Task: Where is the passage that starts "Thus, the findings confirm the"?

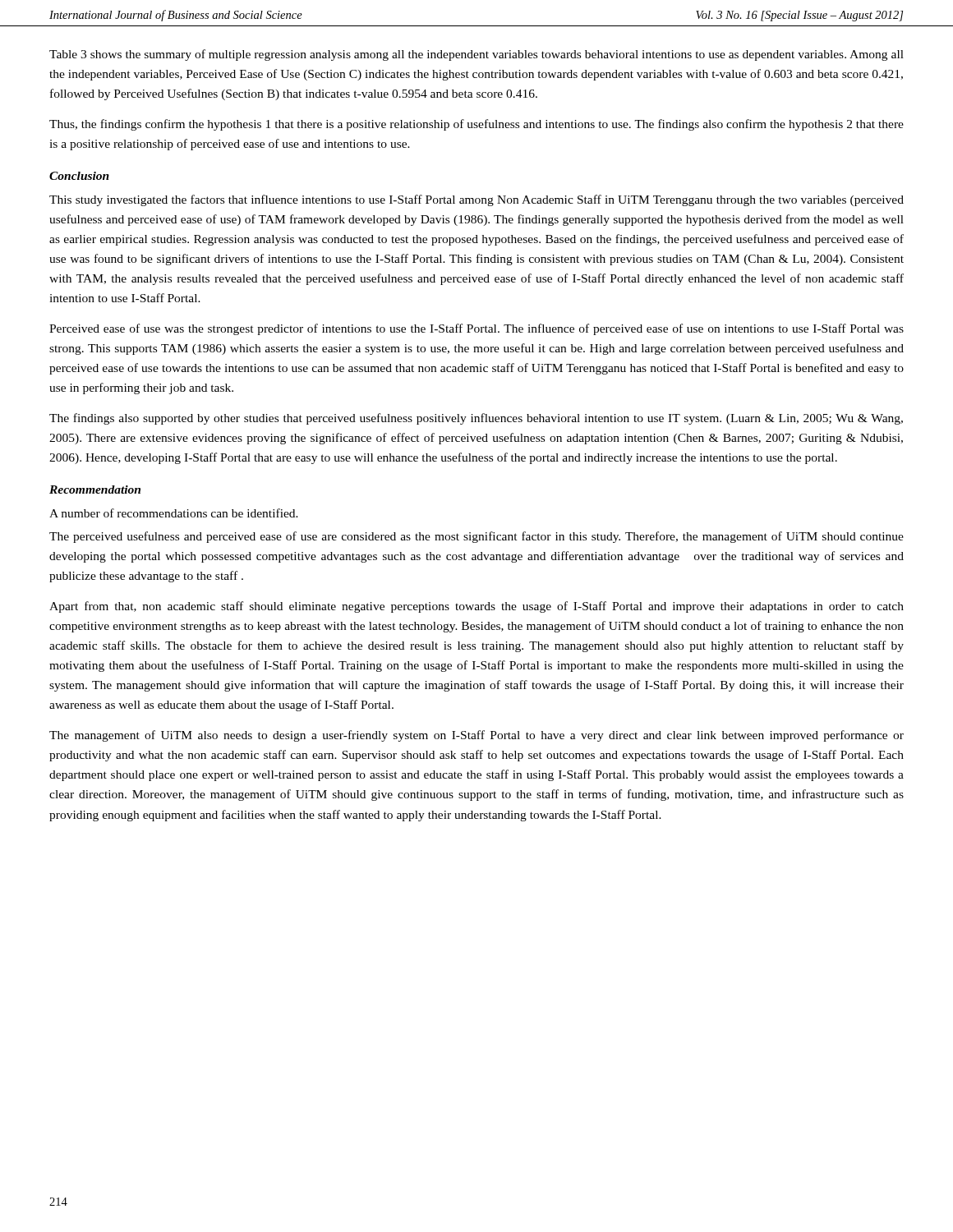Action: tap(476, 133)
